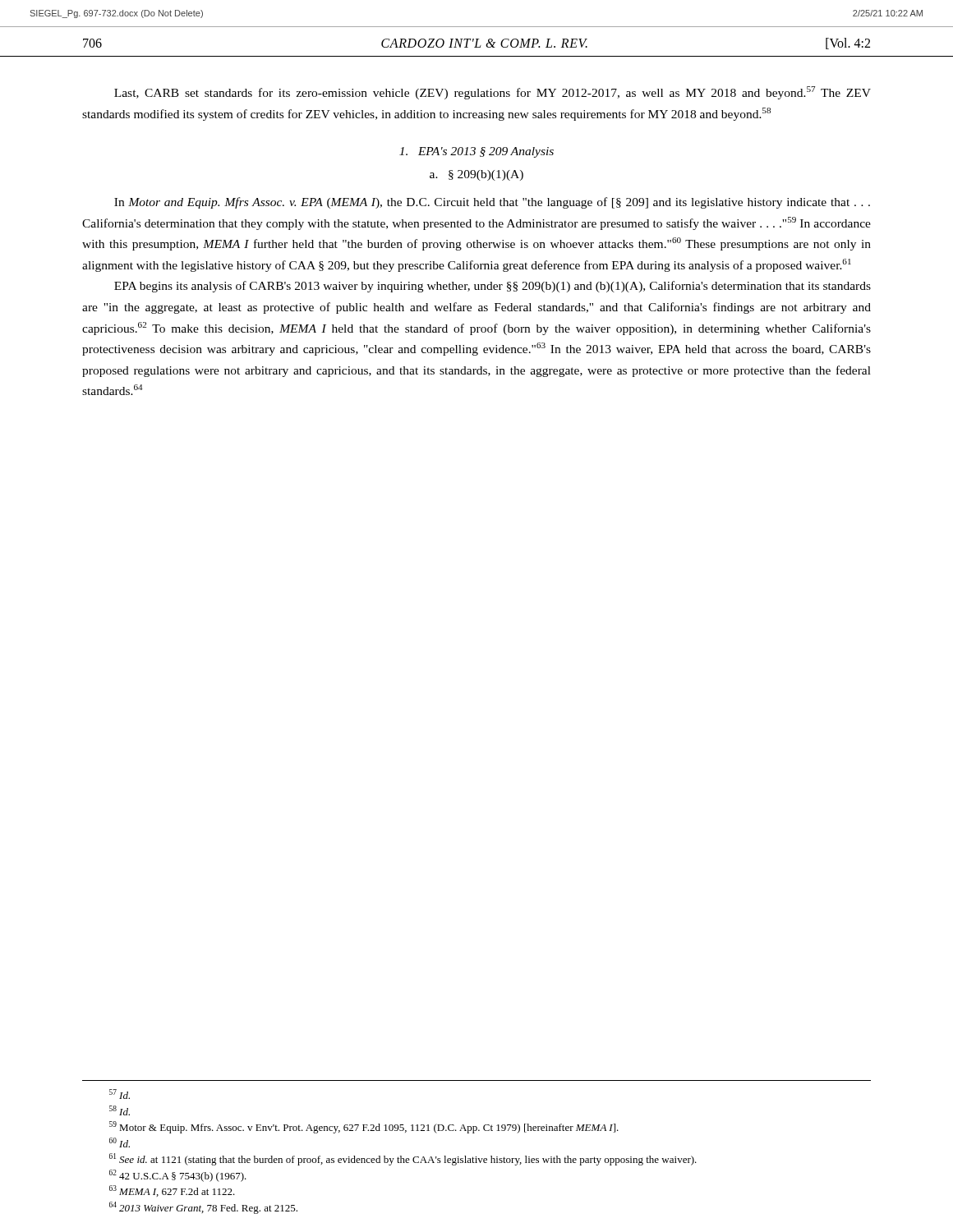Locate the footnote that says "57 Id."

pyautogui.click(x=120, y=1095)
